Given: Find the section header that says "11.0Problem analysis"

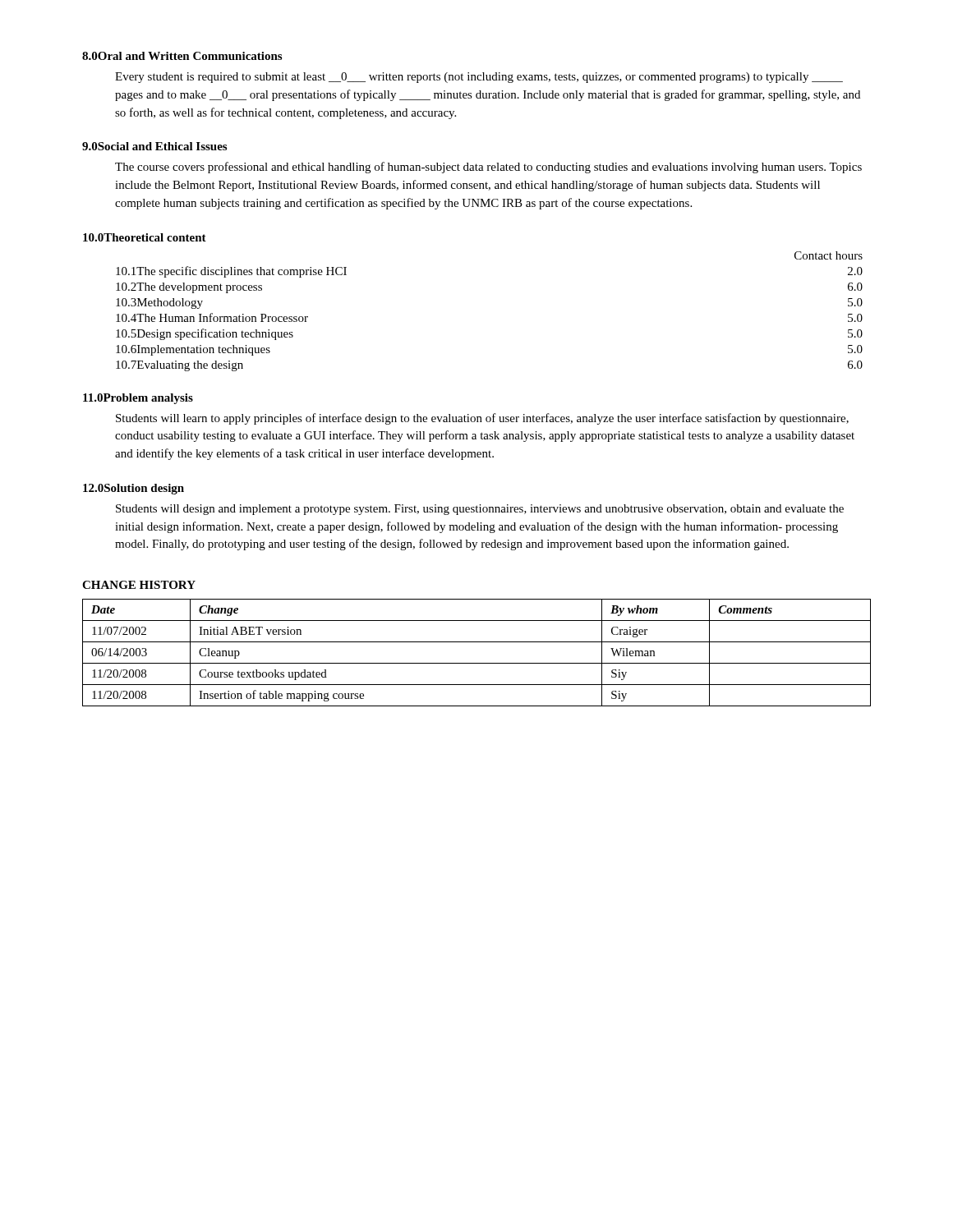Looking at the screenshot, I should click(x=138, y=397).
